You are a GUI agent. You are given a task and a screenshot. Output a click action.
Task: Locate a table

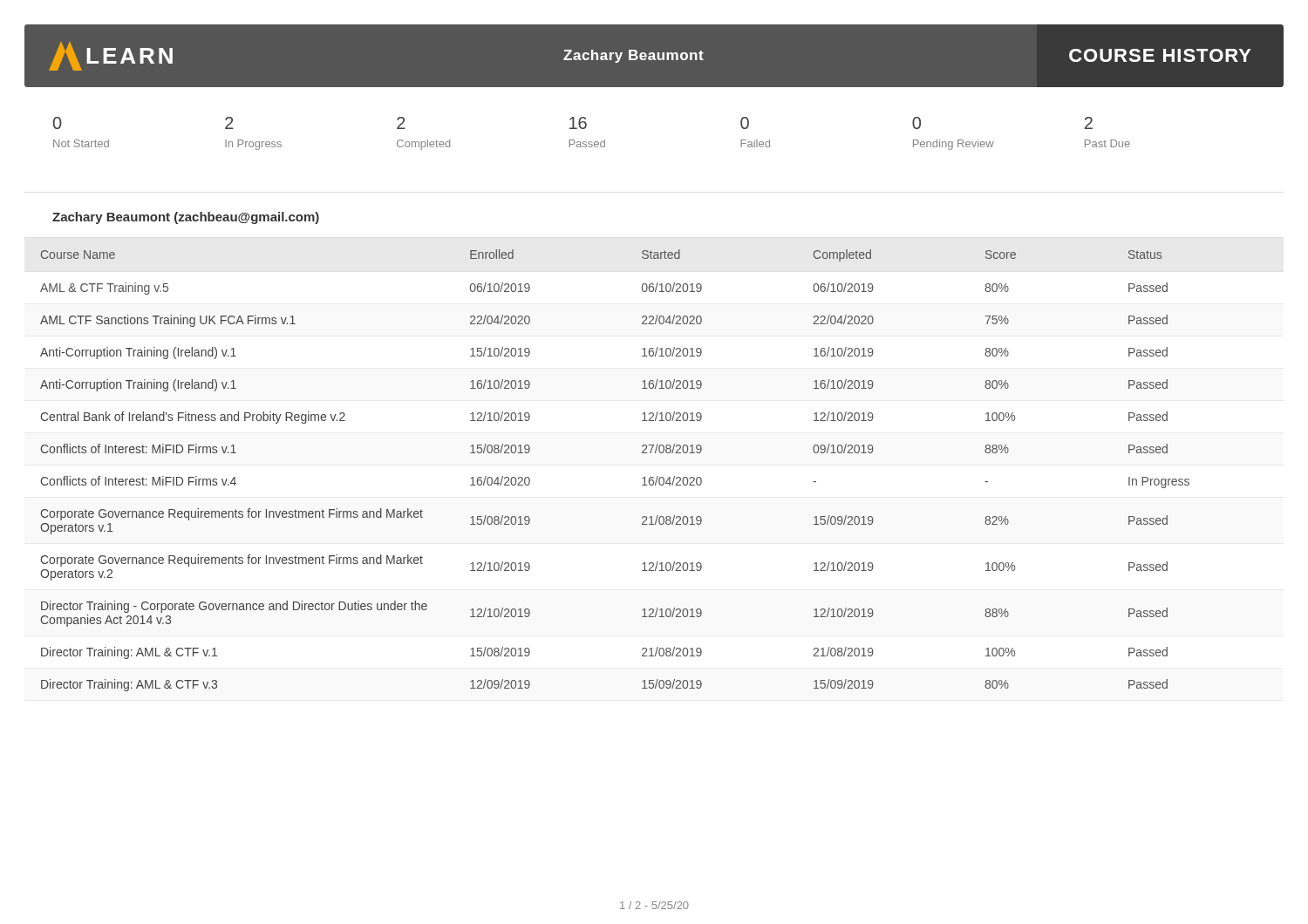point(654,469)
